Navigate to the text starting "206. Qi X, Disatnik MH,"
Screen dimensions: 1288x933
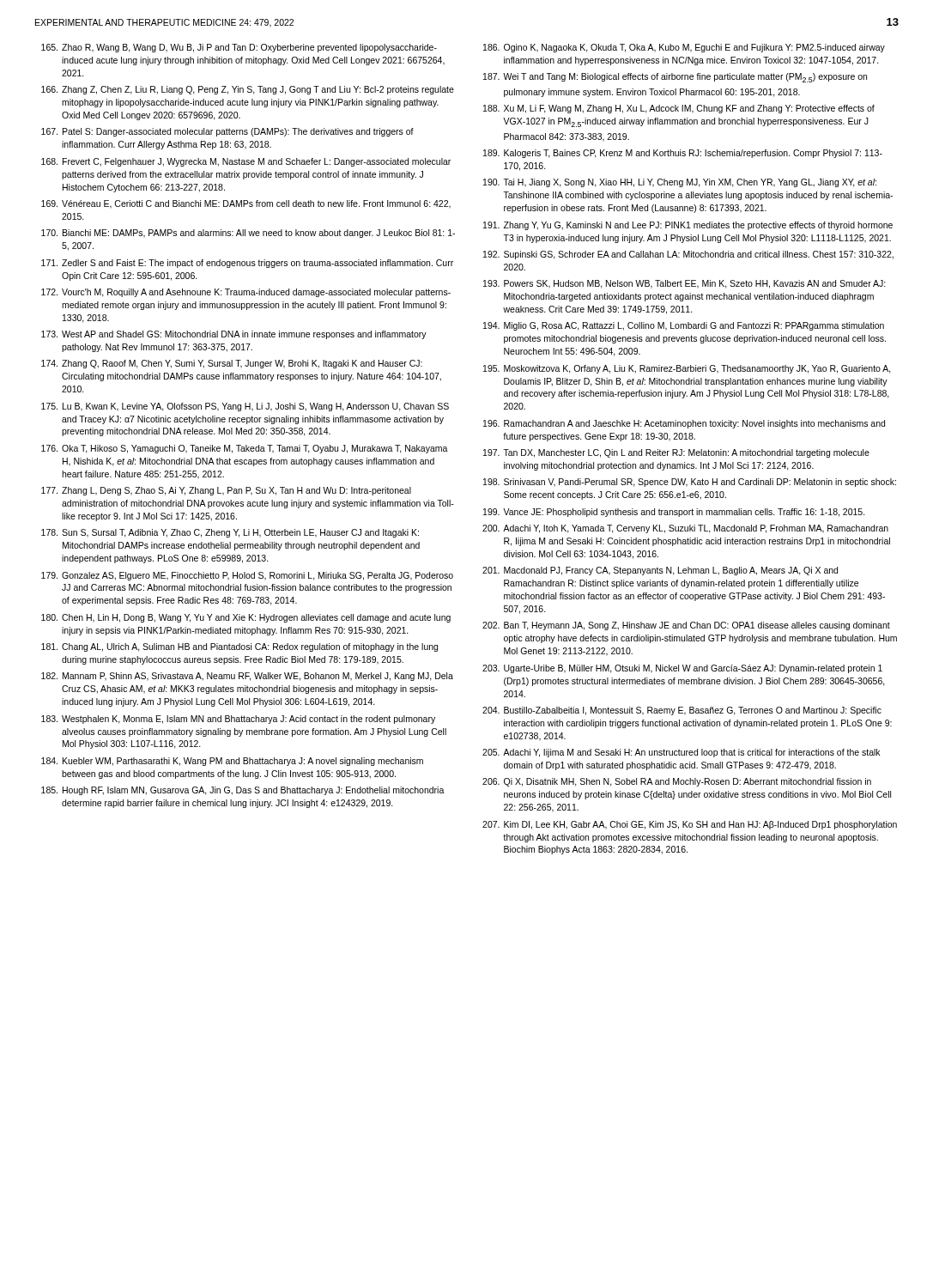687,795
